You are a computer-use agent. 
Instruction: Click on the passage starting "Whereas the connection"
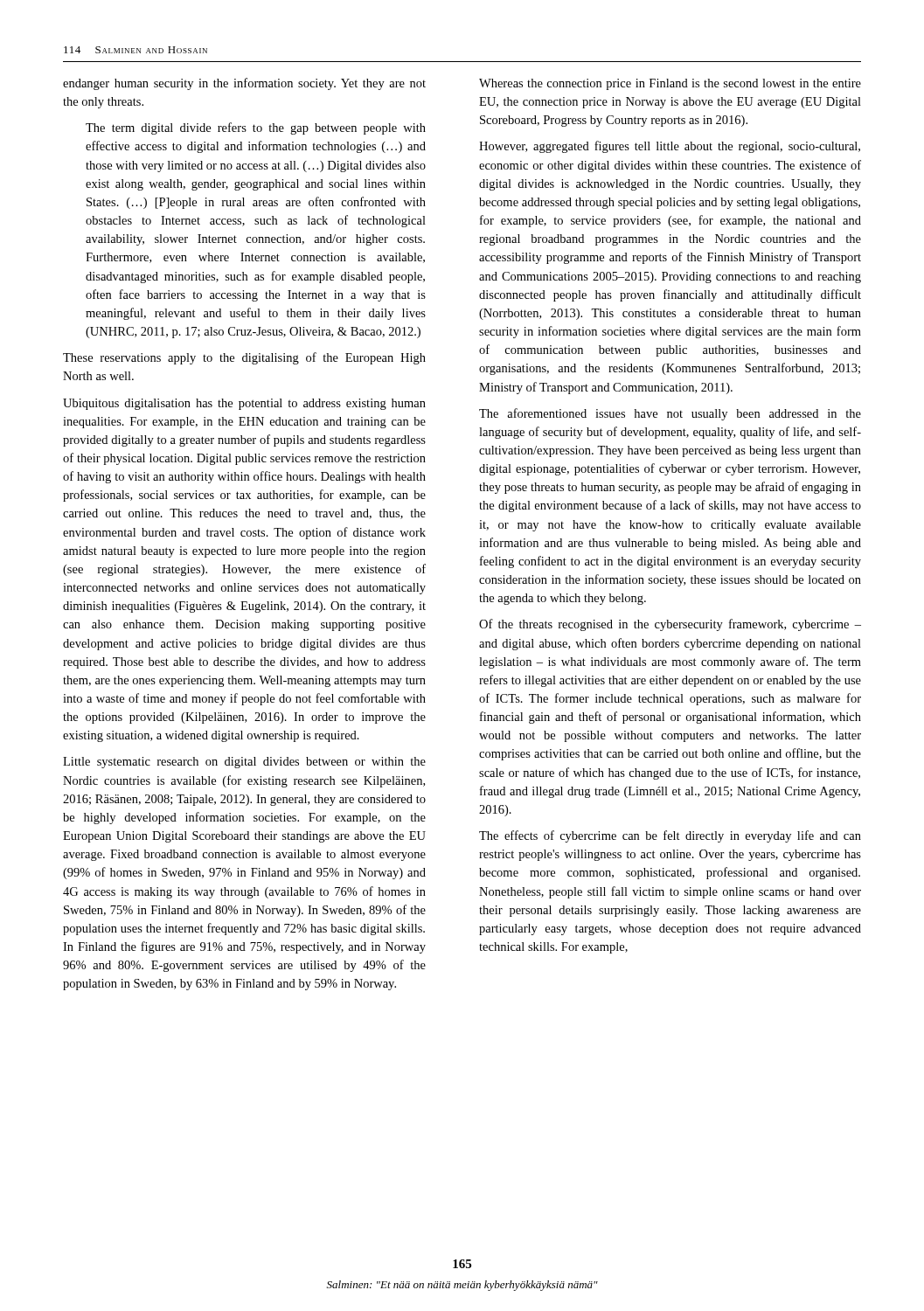670,102
